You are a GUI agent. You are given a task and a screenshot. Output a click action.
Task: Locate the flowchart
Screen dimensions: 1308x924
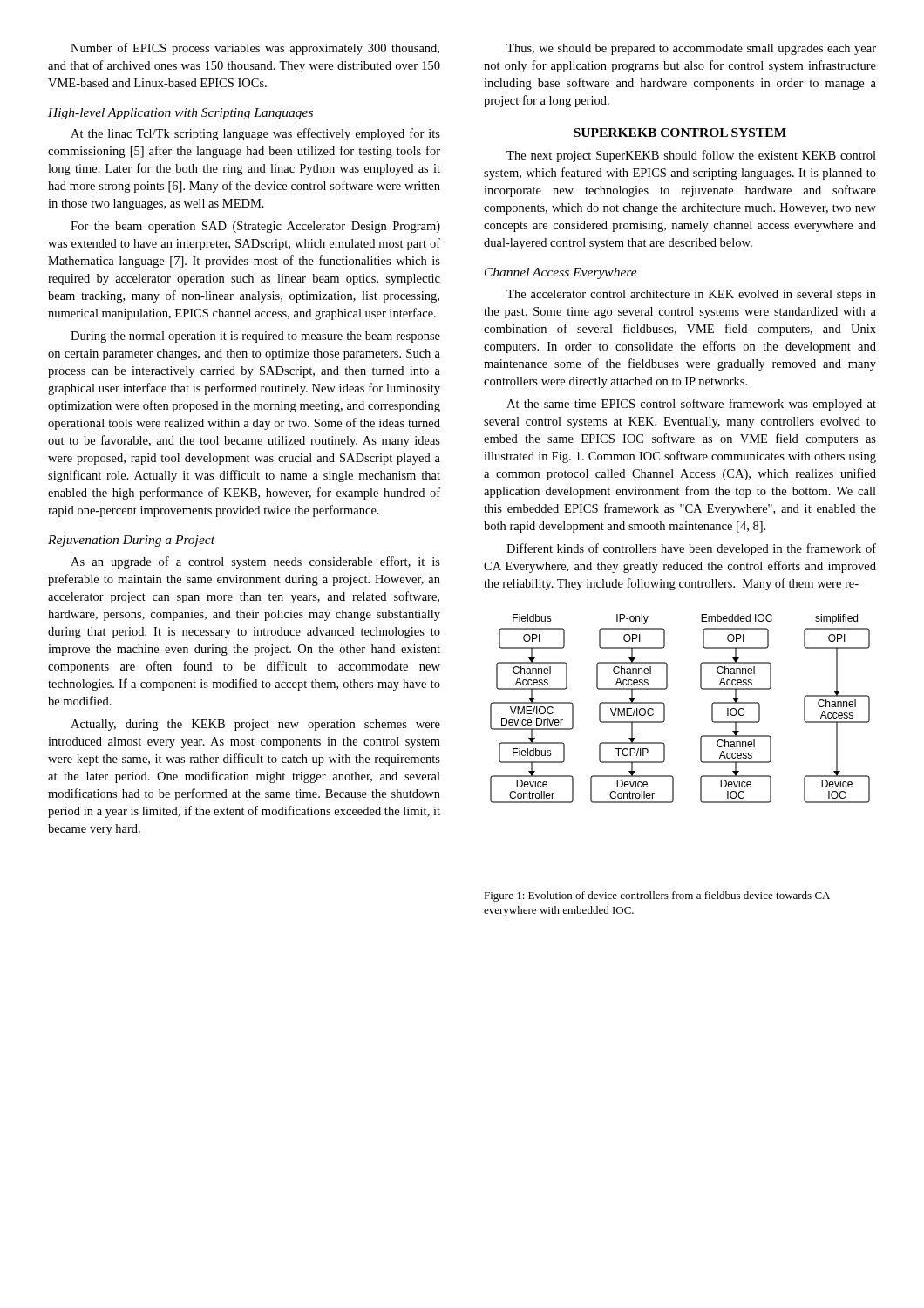coord(680,745)
